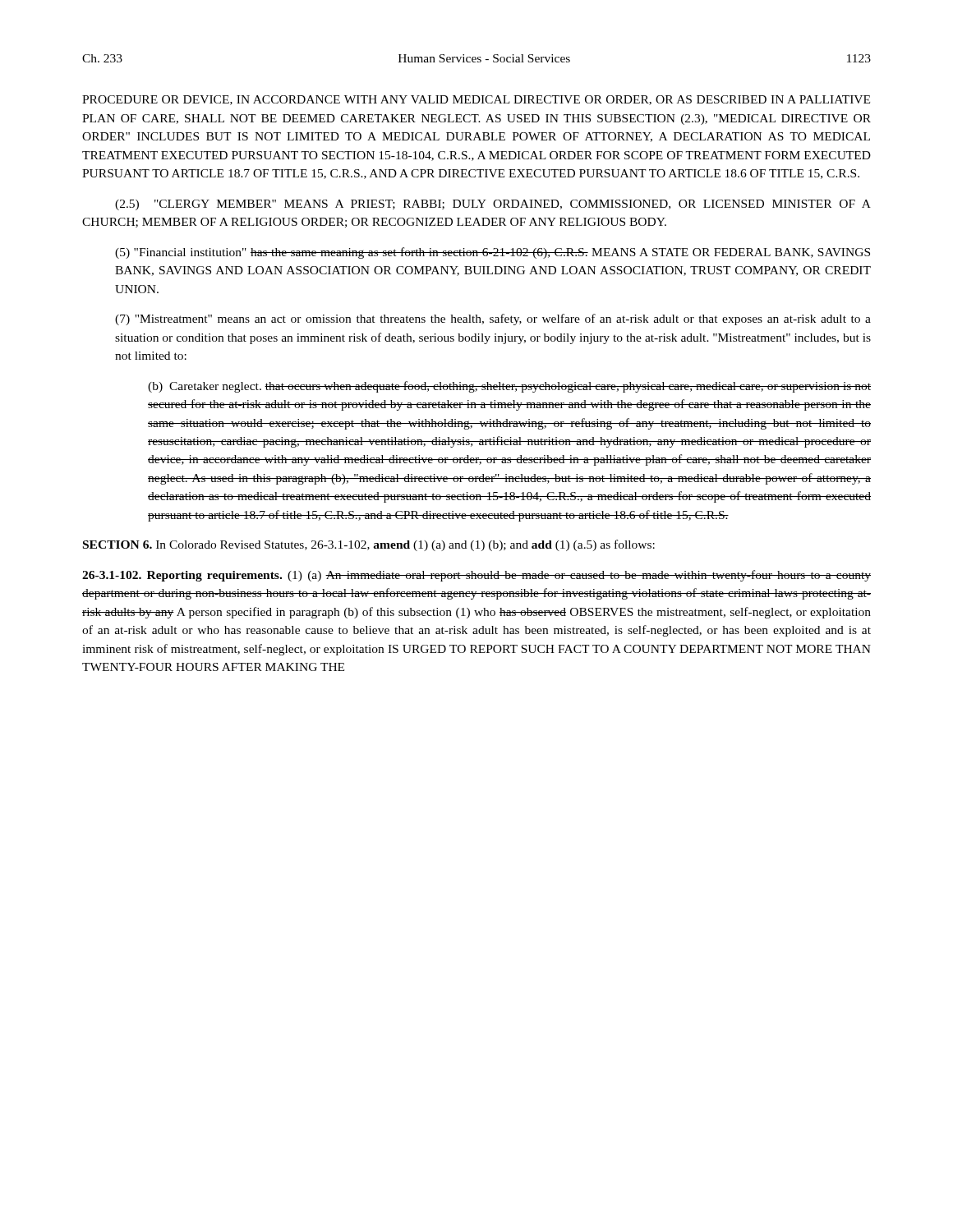
Task: Locate the region starting "(b) Caretaker neglect. that"
Action: pos(509,450)
